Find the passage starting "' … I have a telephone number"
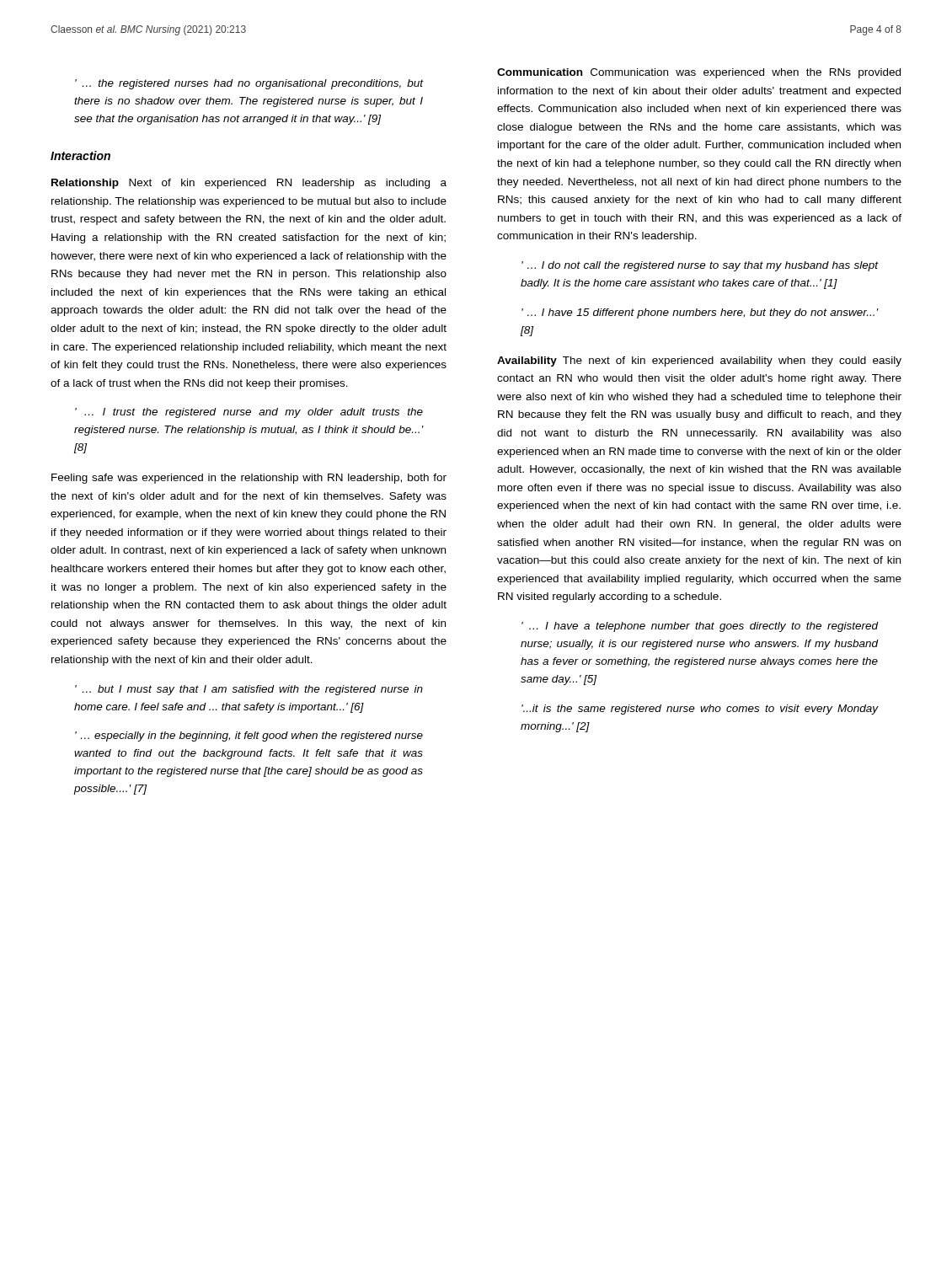 (x=699, y=653)
